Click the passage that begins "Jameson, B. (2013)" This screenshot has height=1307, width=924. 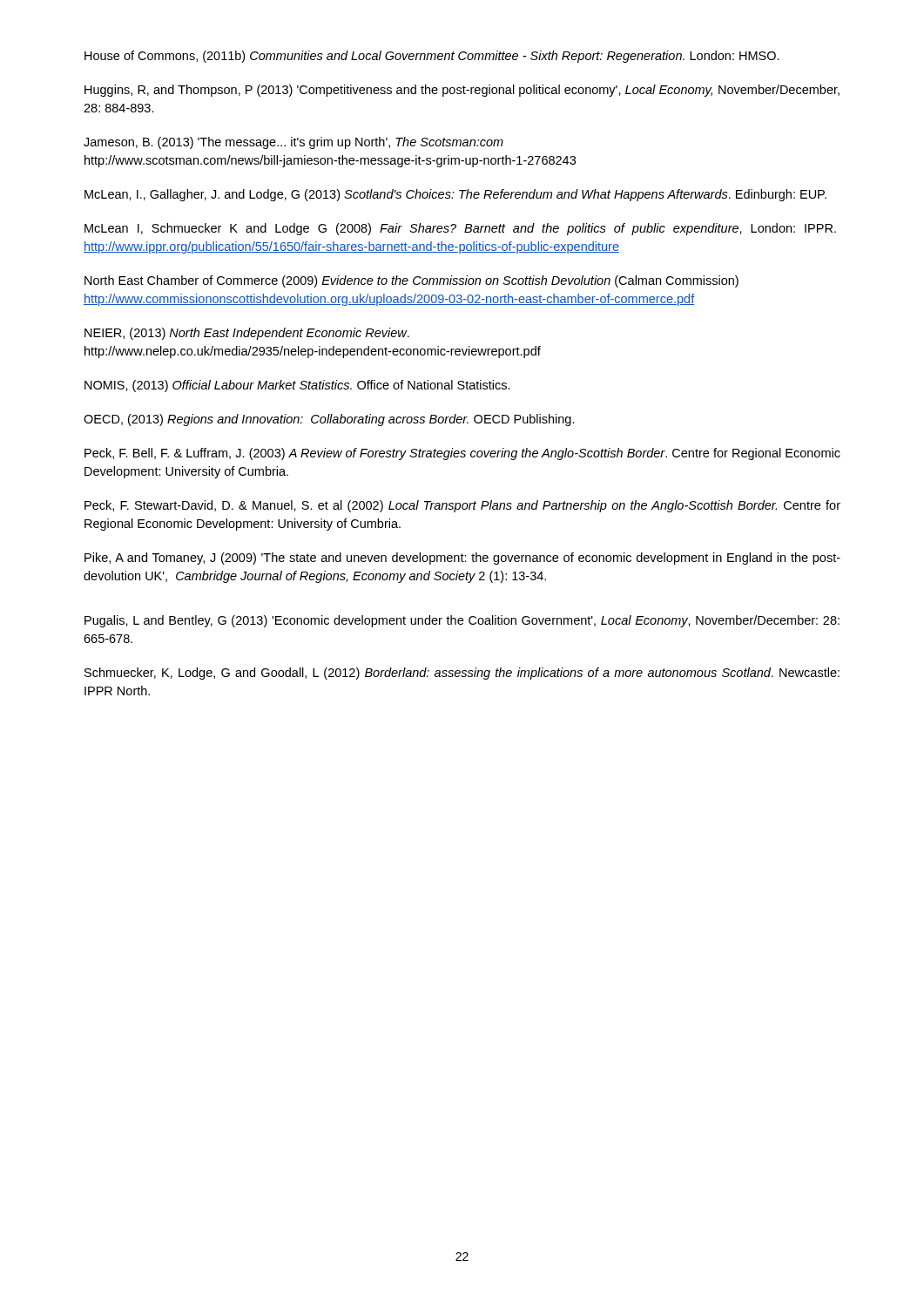coord(330,151)
